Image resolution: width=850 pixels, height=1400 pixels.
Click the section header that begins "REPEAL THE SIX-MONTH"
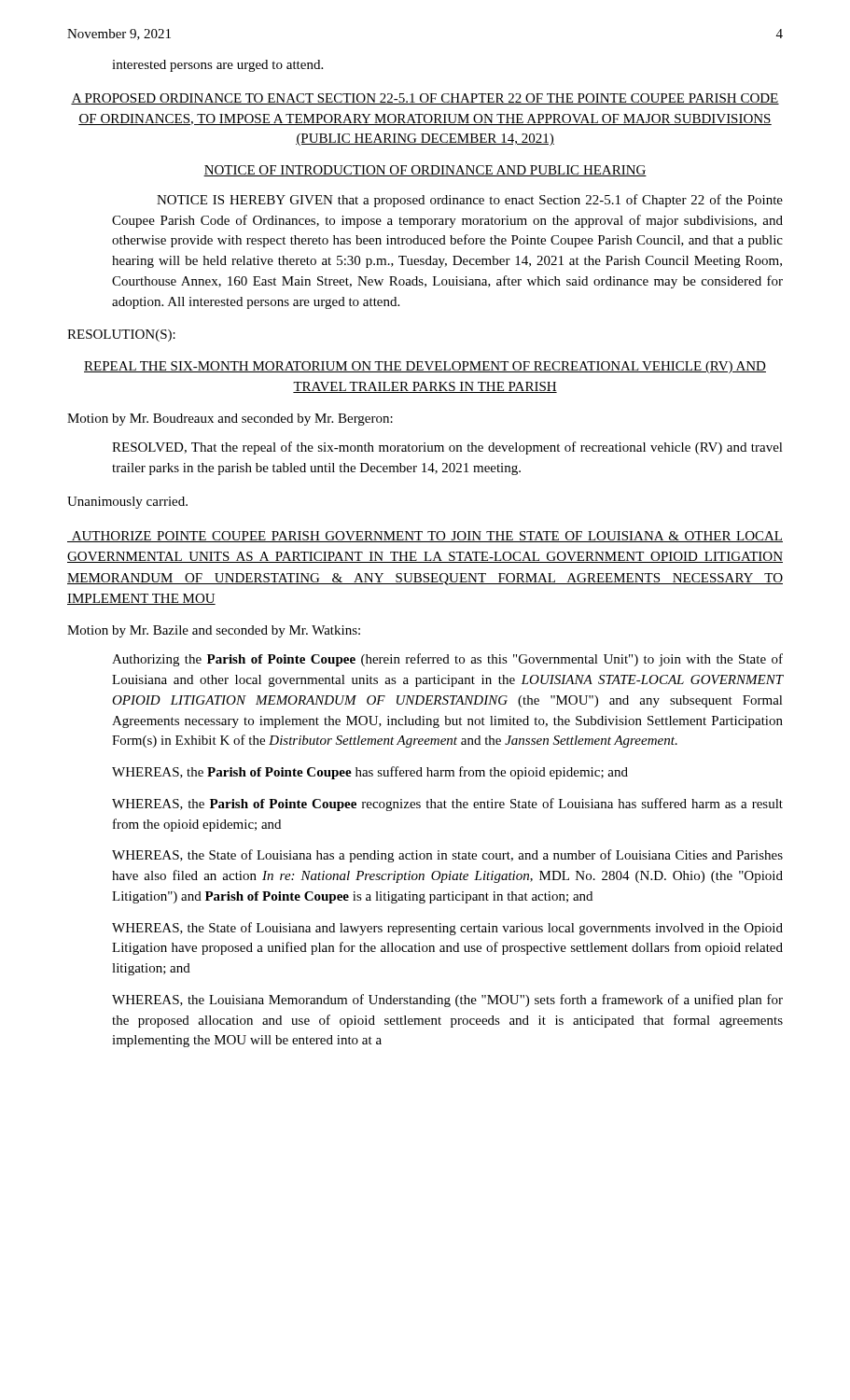click(425, 377)
